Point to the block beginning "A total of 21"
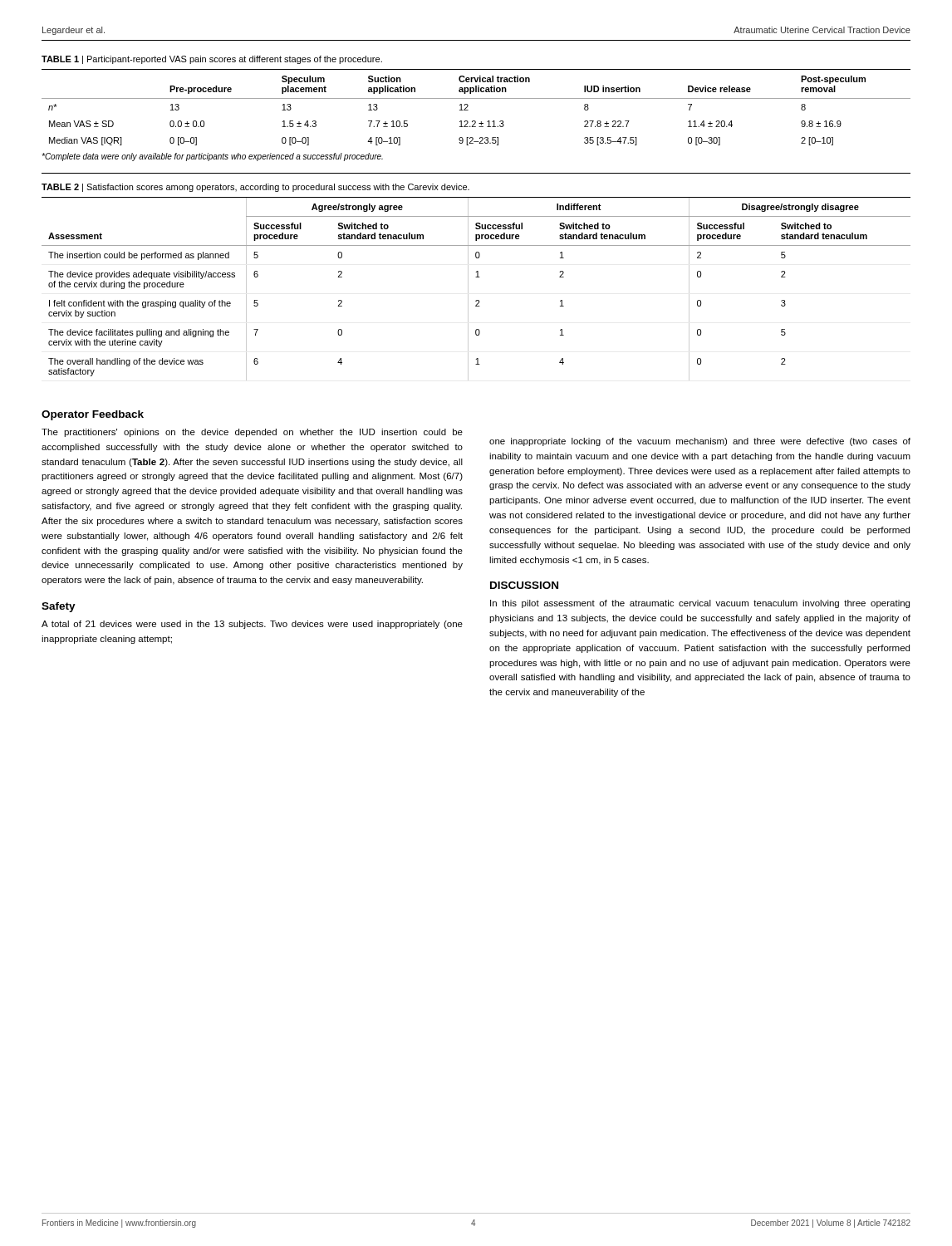Image resolution: width=952 pixels, height=1246 pixels. tap(252, 631)
